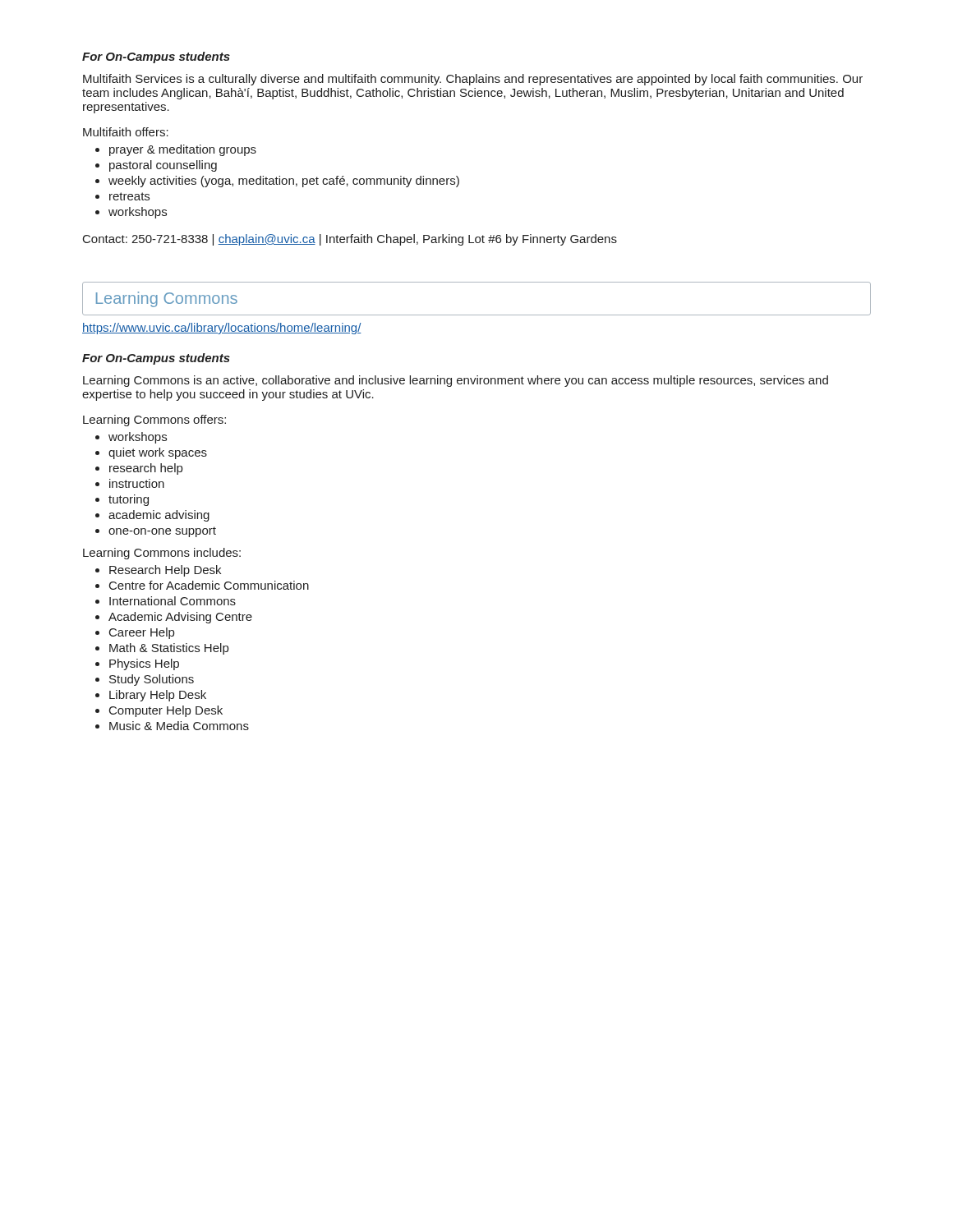
Task: Find the list item with the text "academic advising"
Action: (x=152, y=516)
